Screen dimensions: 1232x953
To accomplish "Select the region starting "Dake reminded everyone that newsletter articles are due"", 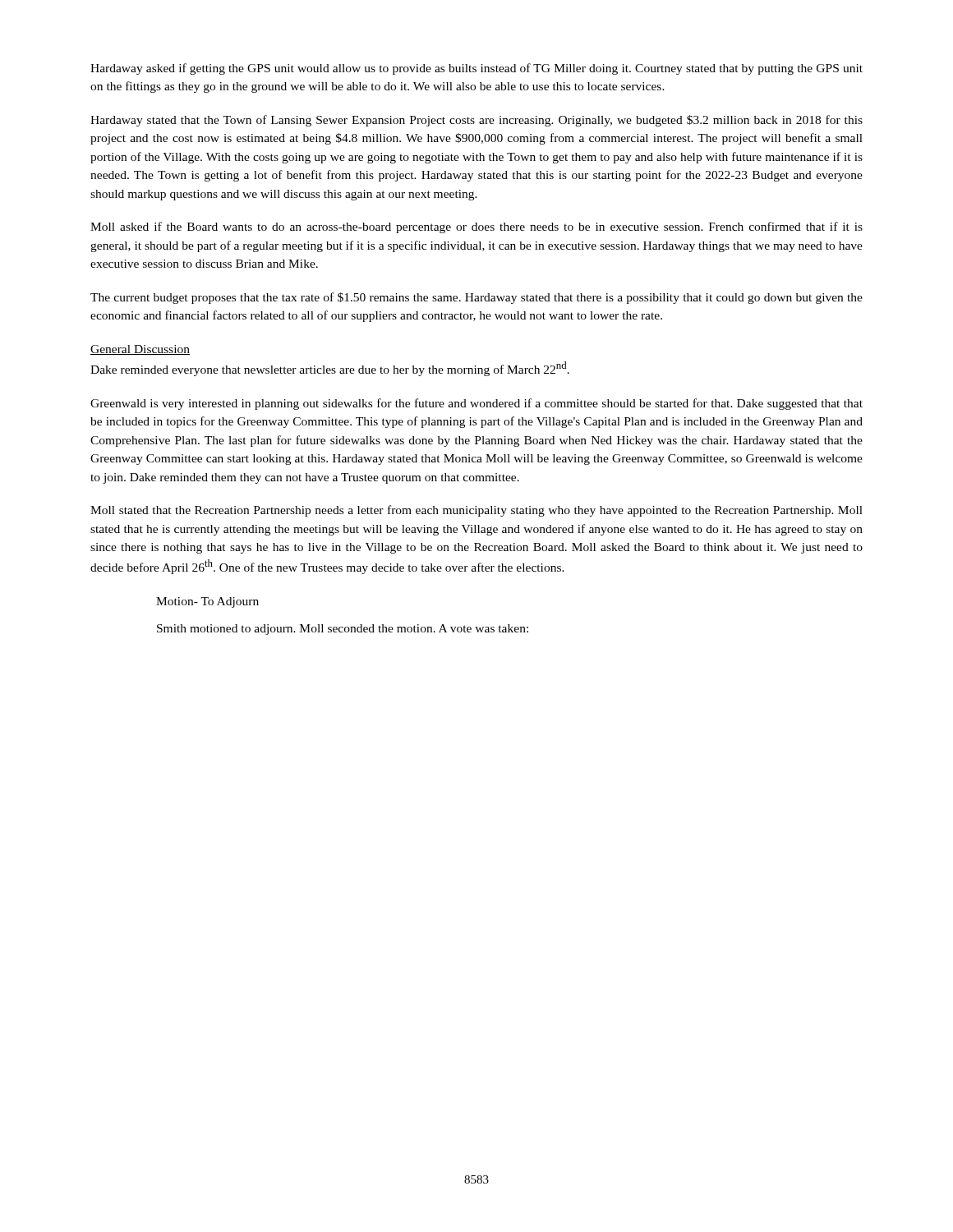I will [x=330, y=368].
